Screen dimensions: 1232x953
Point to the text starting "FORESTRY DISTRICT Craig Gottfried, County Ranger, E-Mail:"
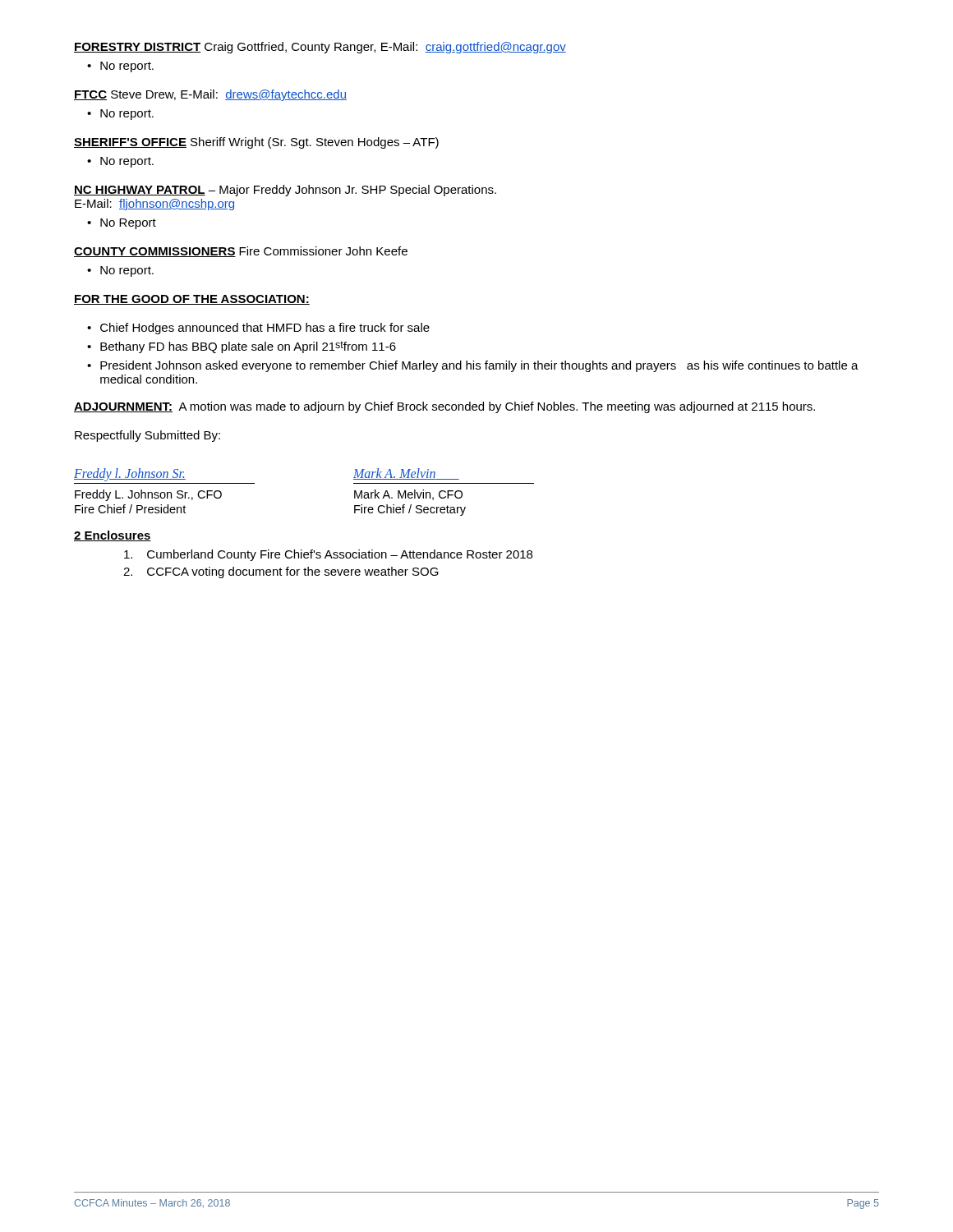coord(476,56)
